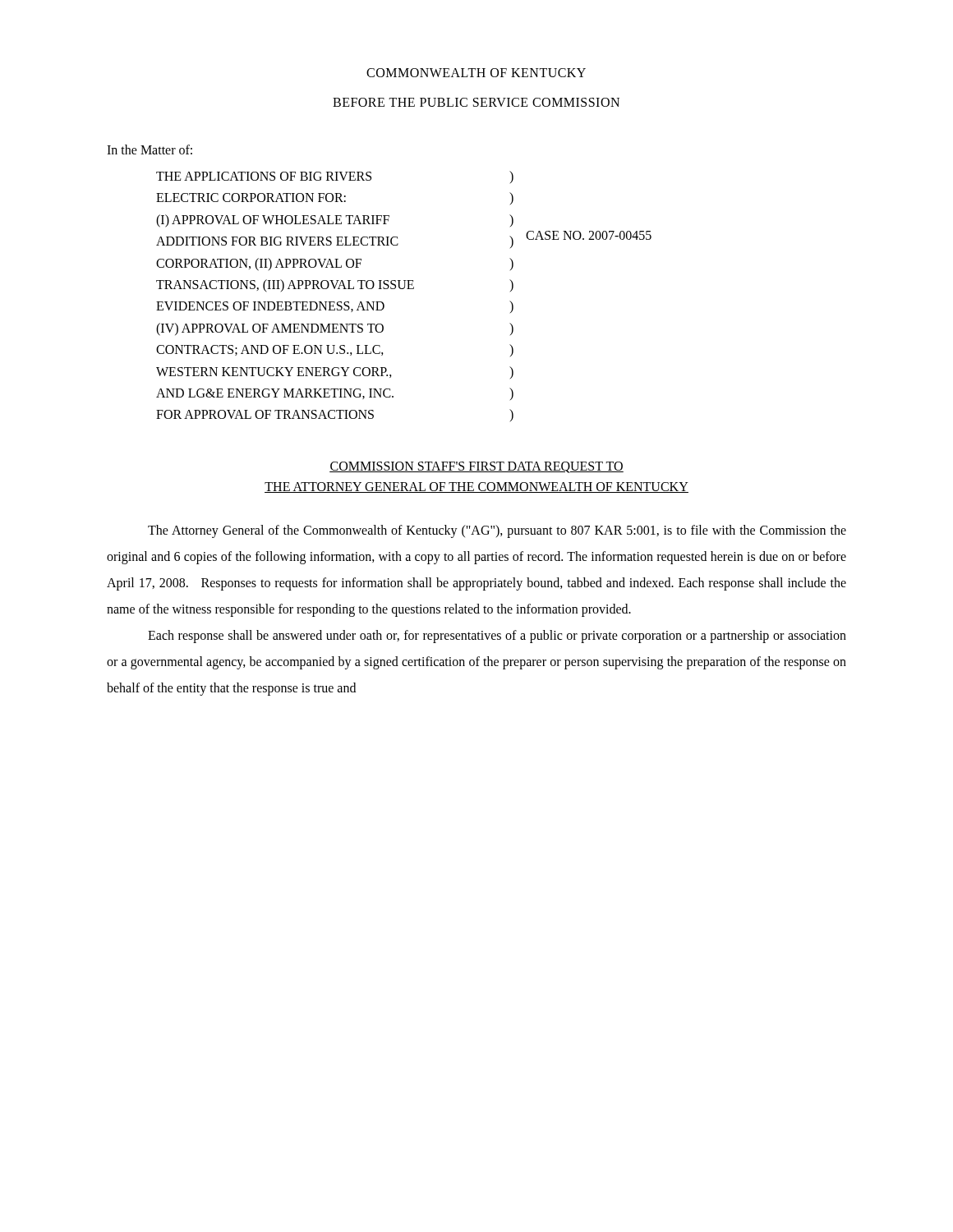Locate the text "CASE NO. 2007-00455"
This screenshot has width=953, height=1232.
(589, 235)
